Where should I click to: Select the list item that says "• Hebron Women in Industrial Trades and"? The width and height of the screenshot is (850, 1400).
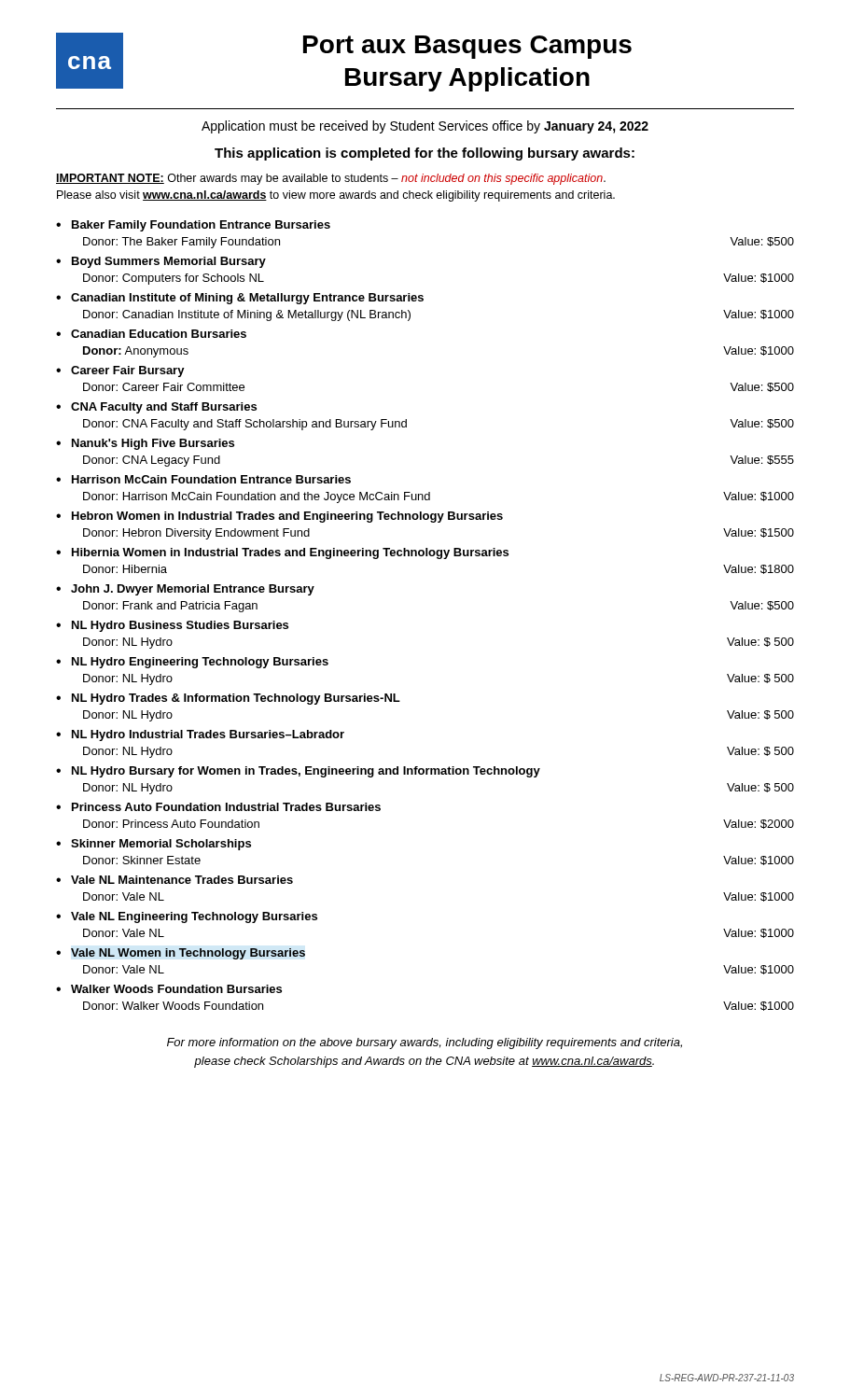[425, 516]
